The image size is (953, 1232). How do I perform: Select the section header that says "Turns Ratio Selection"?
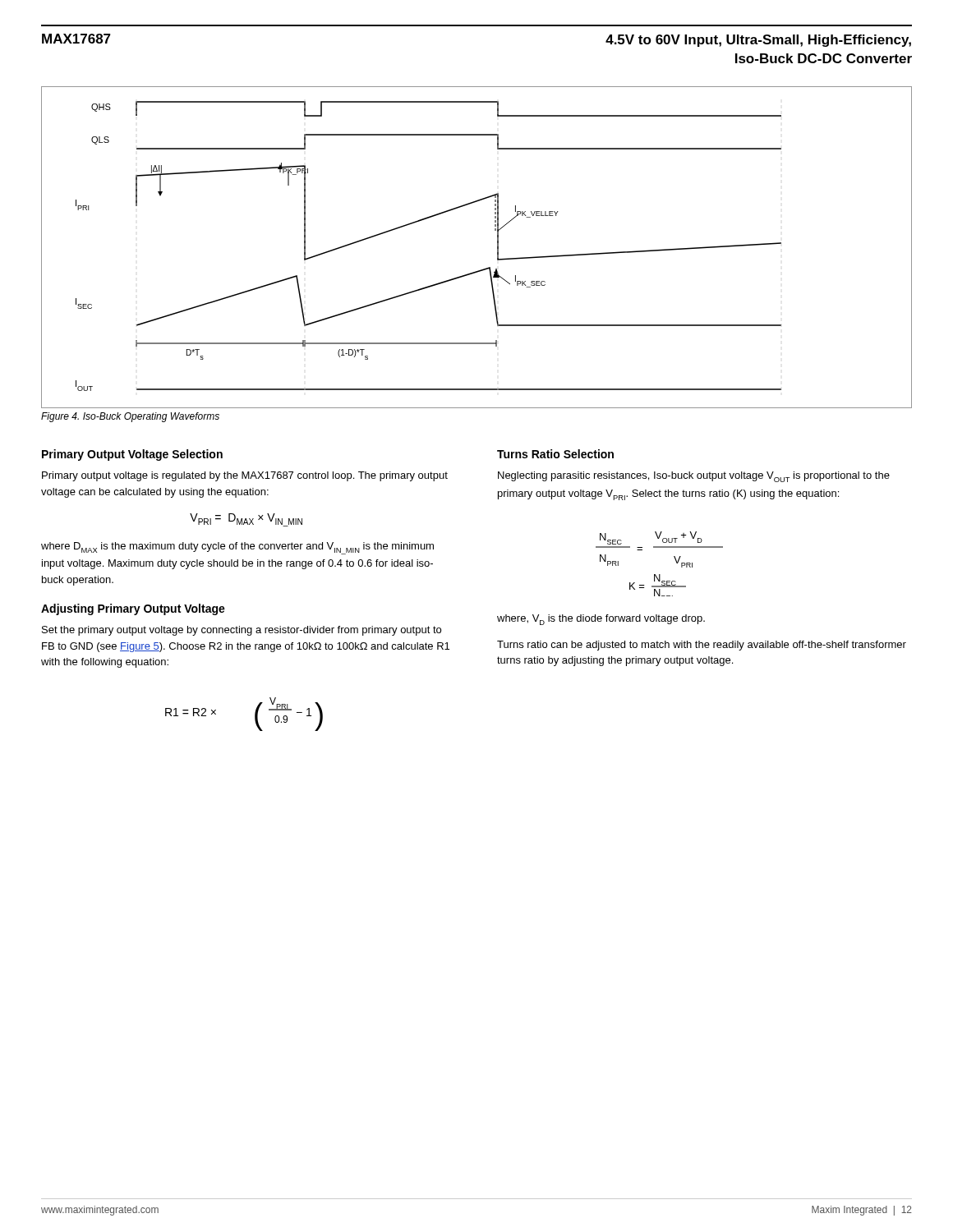[556, 454]
